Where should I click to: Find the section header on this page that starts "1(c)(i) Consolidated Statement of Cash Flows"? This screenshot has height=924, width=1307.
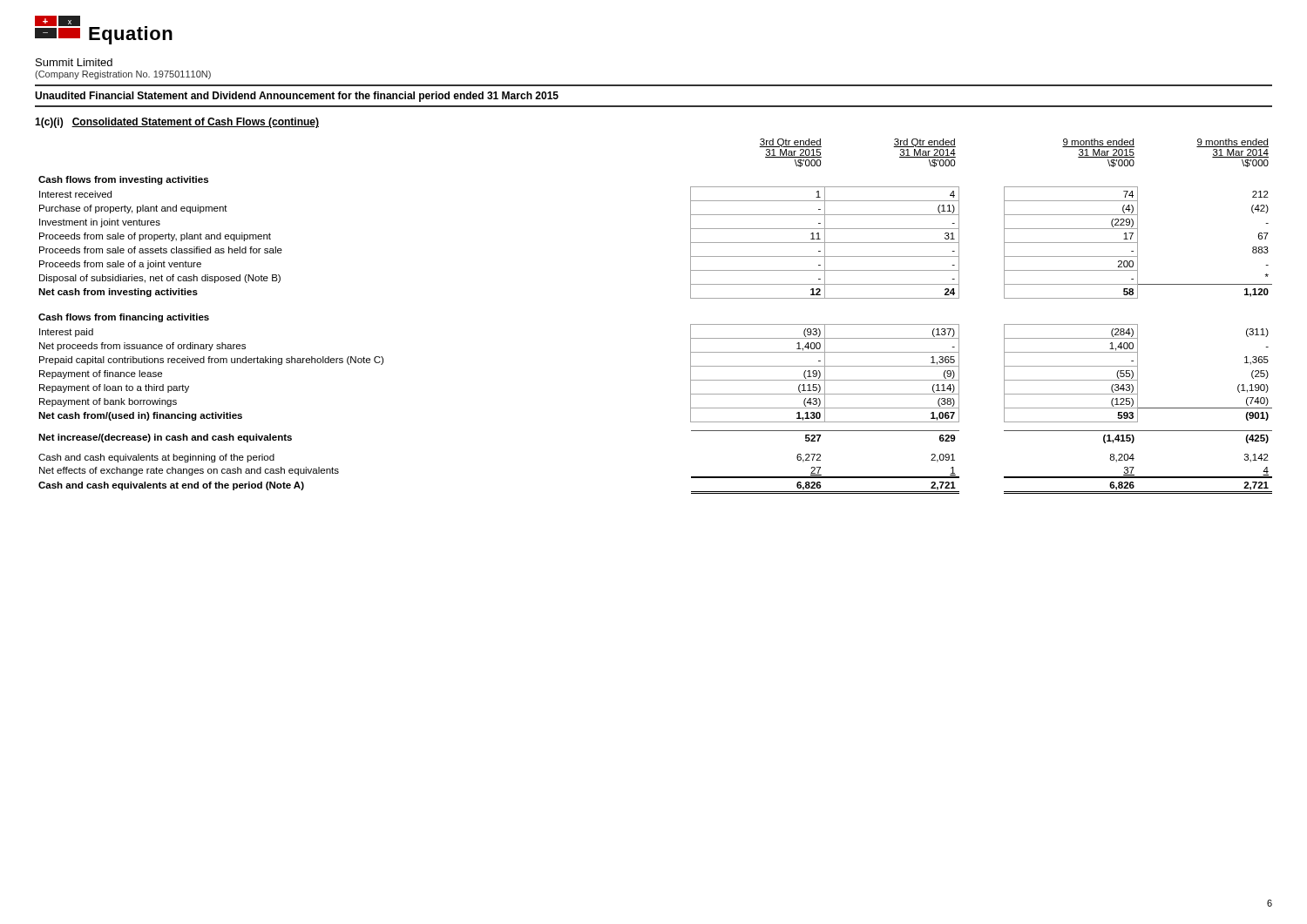click(x=177, y=122)
